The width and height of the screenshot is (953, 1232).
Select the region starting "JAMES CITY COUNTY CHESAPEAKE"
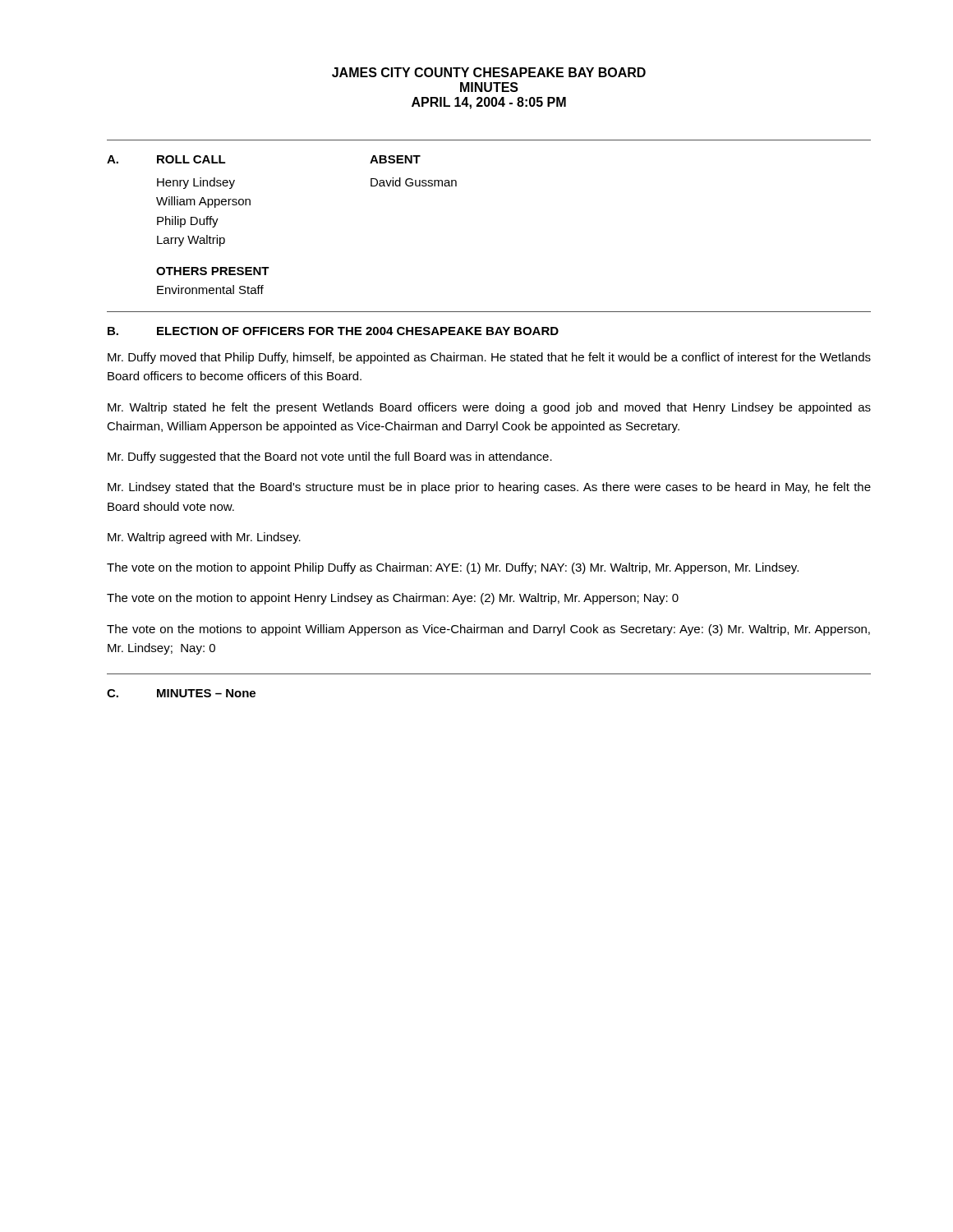tap(489, 88)
